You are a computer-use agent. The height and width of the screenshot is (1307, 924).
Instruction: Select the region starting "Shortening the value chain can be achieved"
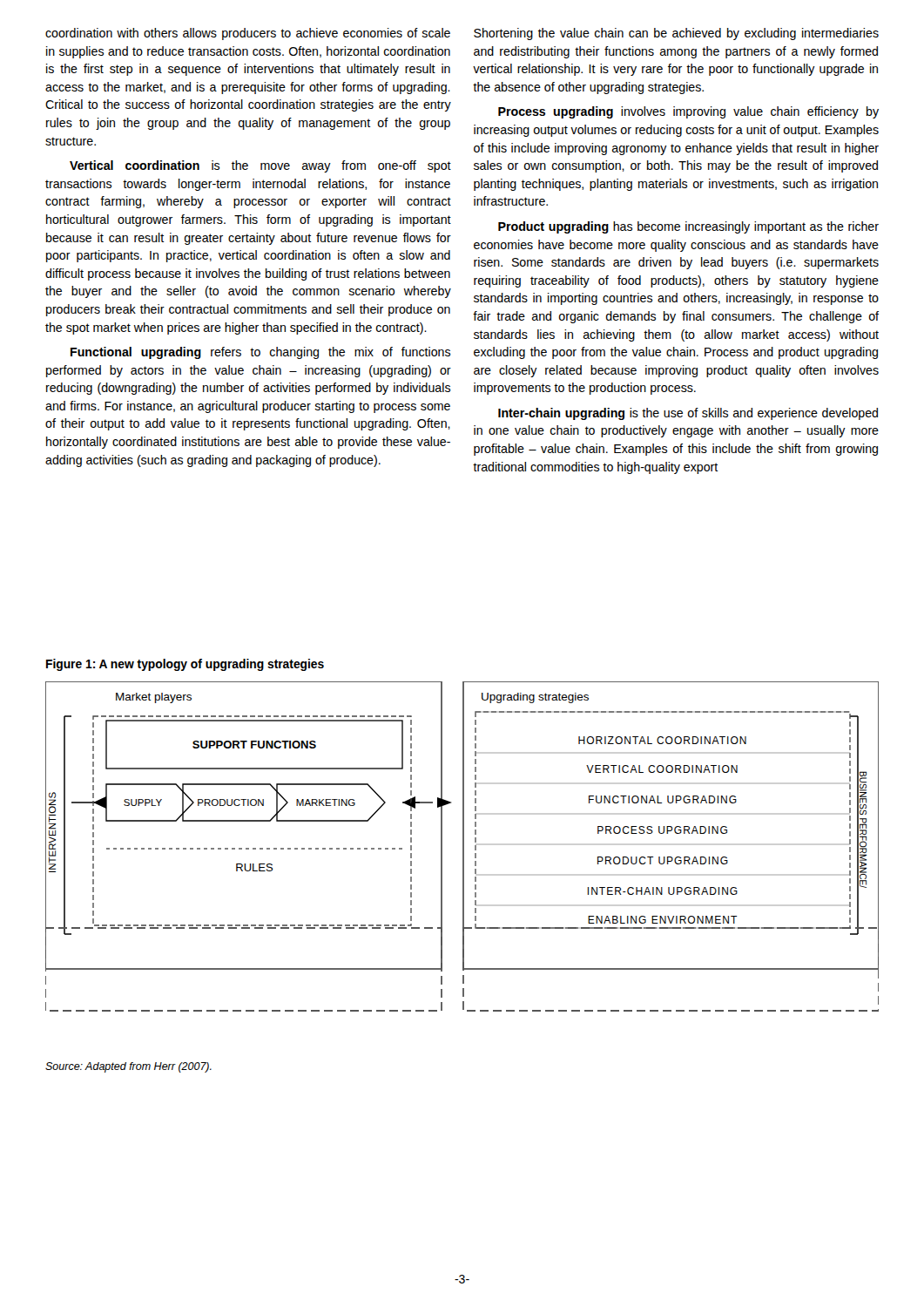pos(676,250)
